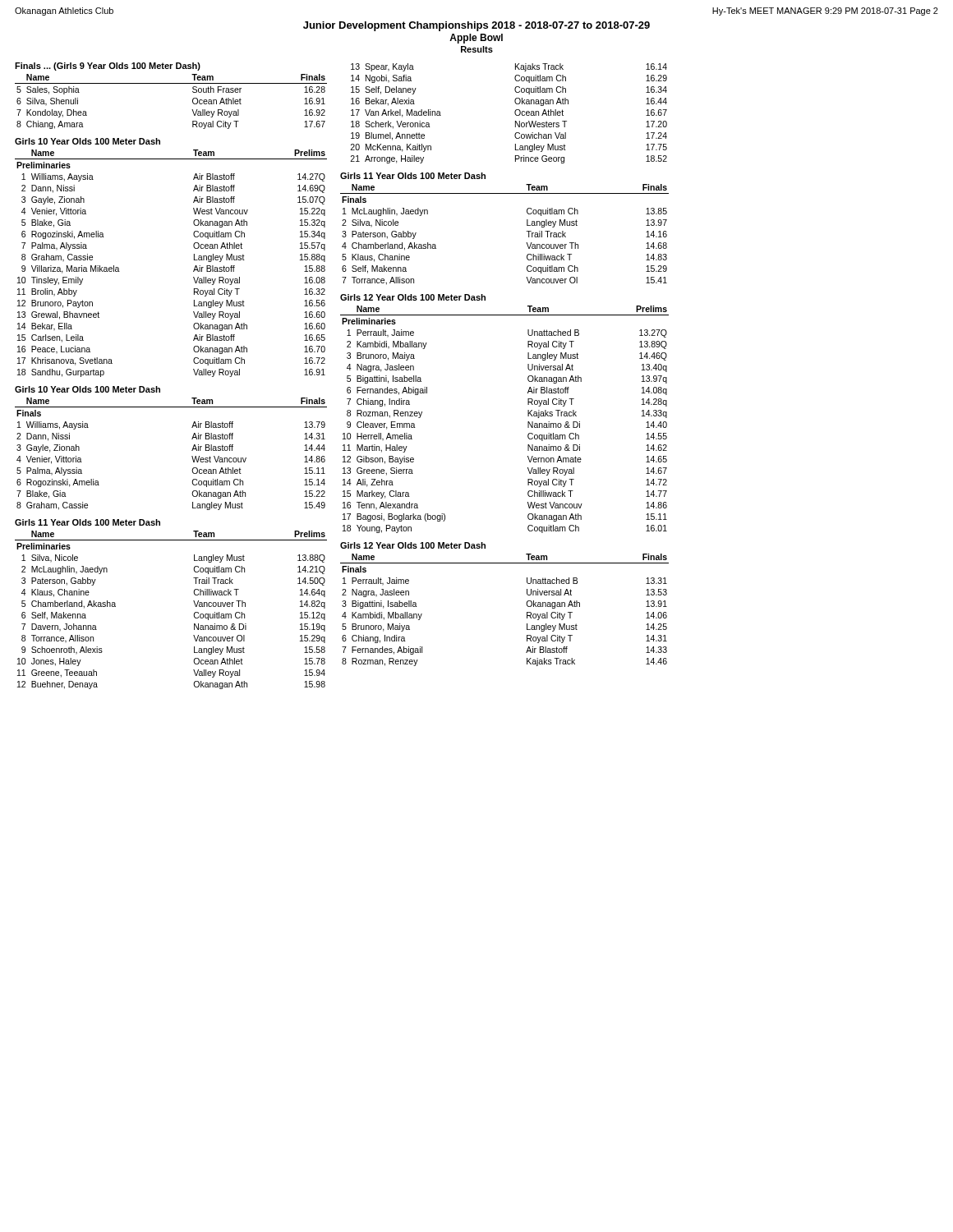The width and height of the screenshot is (953, 1232).
Task: Locate the title with the text "Junior Development Championships 2018 - 2018-07-27 to"
Action: pyautogui.click(x=476, y=25)
